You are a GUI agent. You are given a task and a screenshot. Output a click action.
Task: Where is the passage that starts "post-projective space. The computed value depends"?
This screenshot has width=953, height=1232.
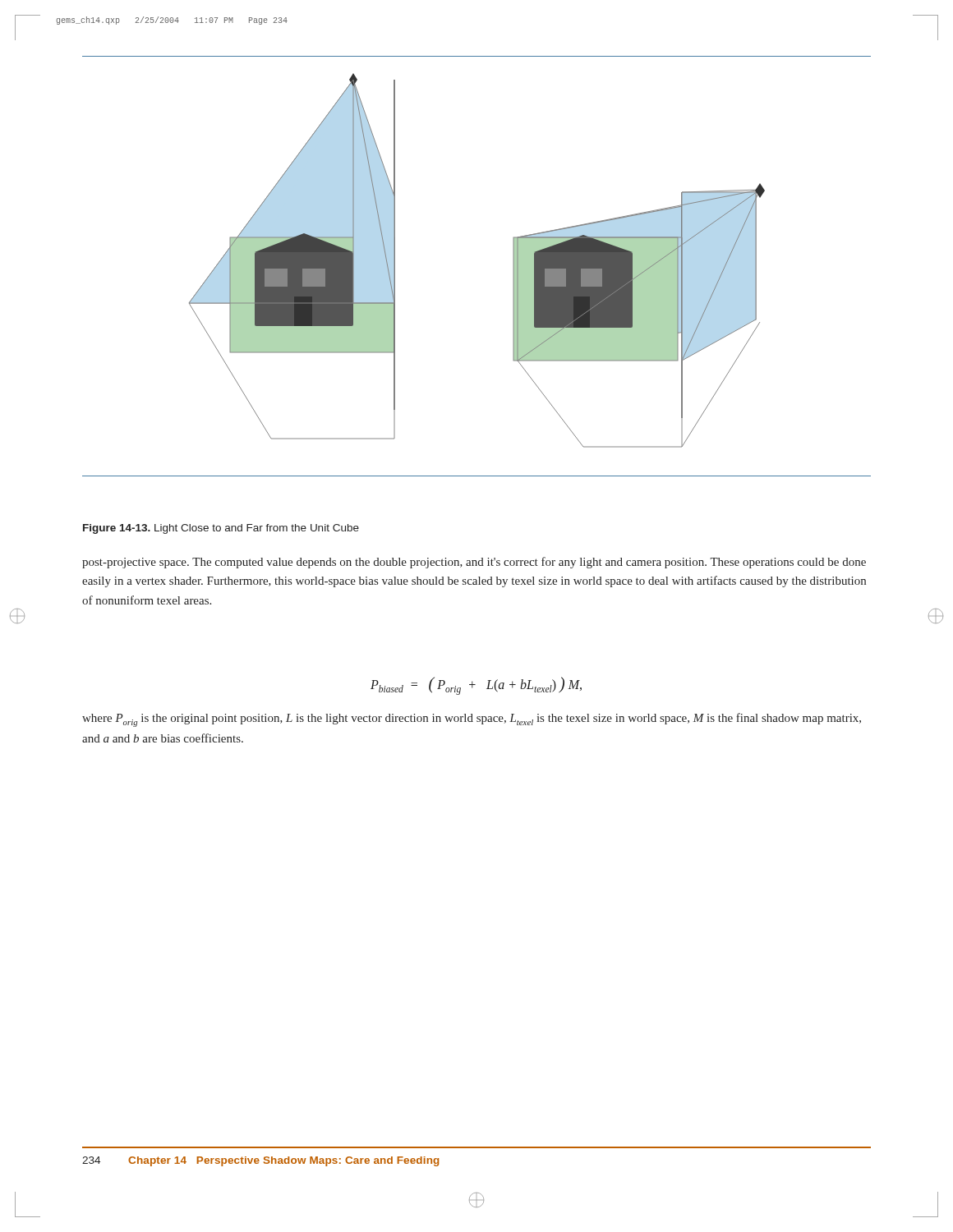(x=474, y=581)
